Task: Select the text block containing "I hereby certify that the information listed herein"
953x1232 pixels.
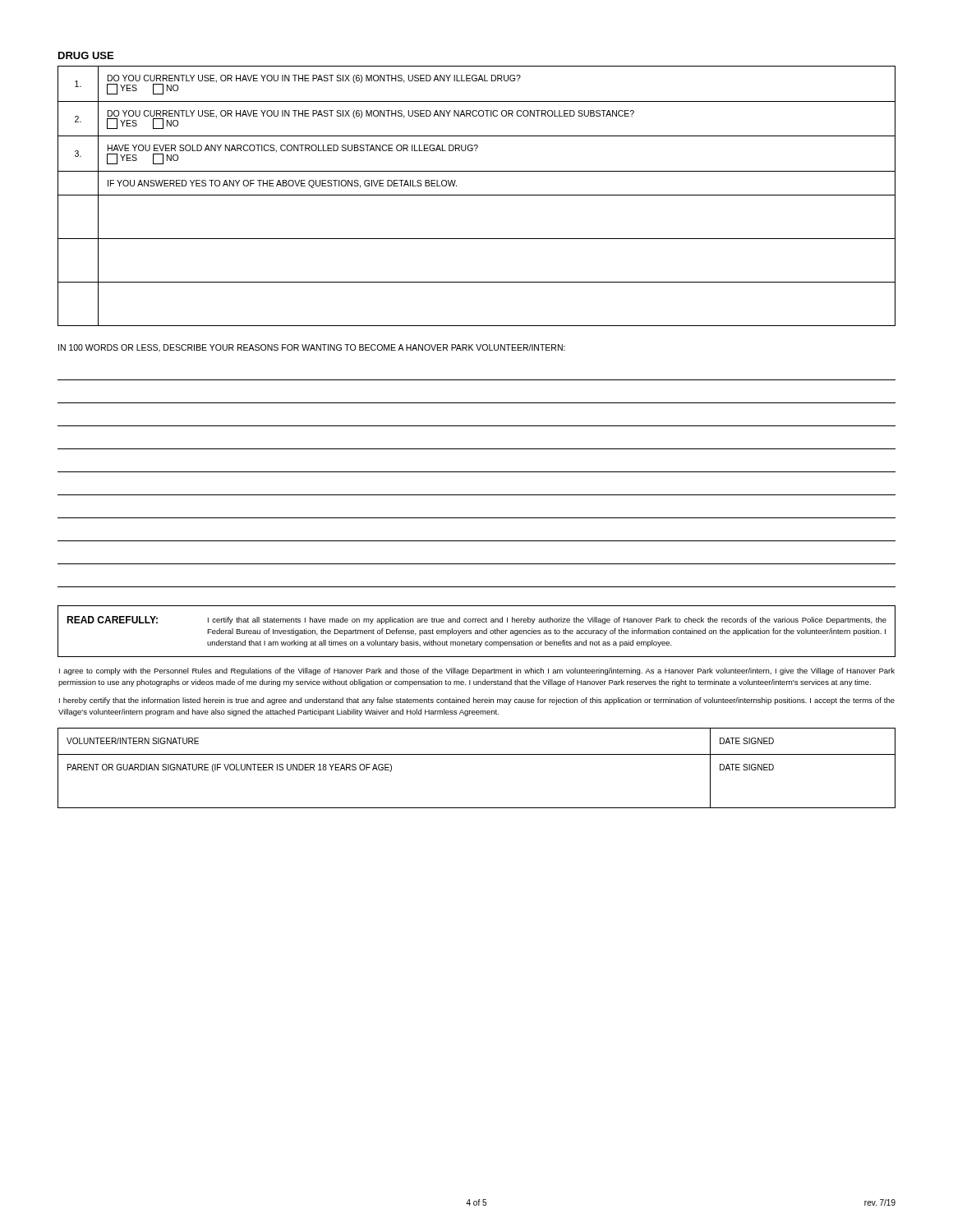Action: coord(476,706)
